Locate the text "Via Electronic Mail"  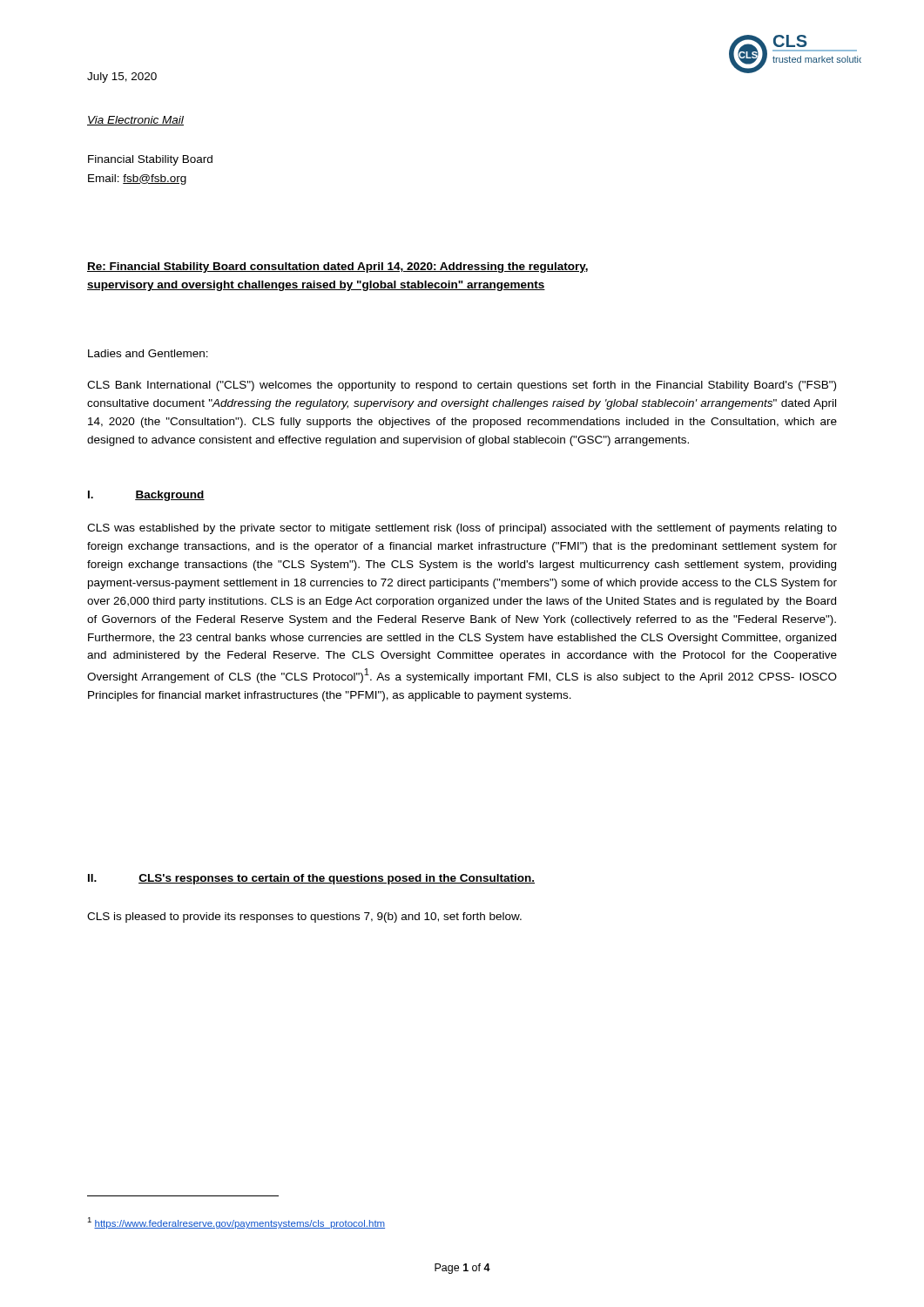[135, 120]
